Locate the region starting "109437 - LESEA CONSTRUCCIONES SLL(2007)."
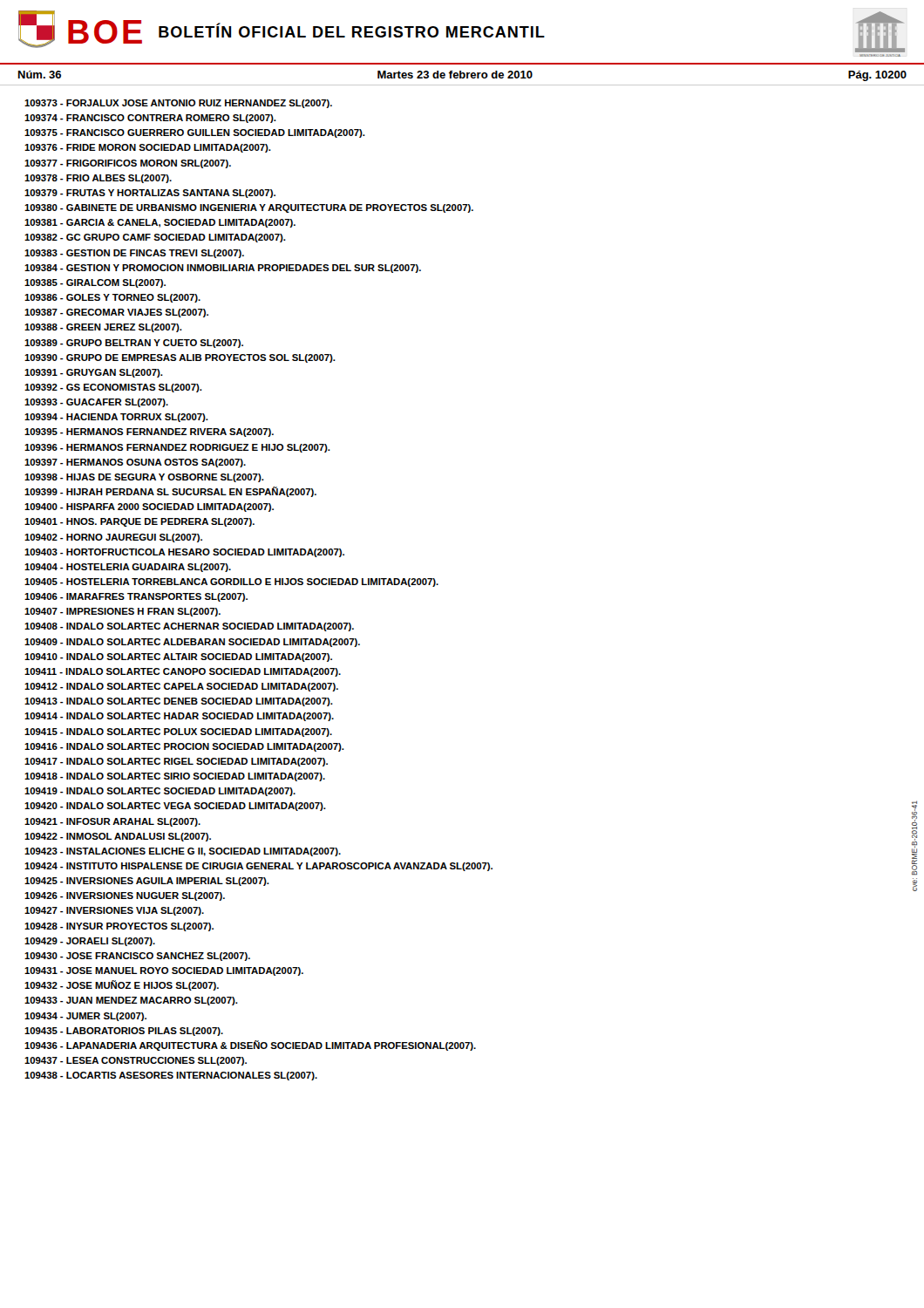Screen dimensions: 1308x924 (x=136, y=1060)
